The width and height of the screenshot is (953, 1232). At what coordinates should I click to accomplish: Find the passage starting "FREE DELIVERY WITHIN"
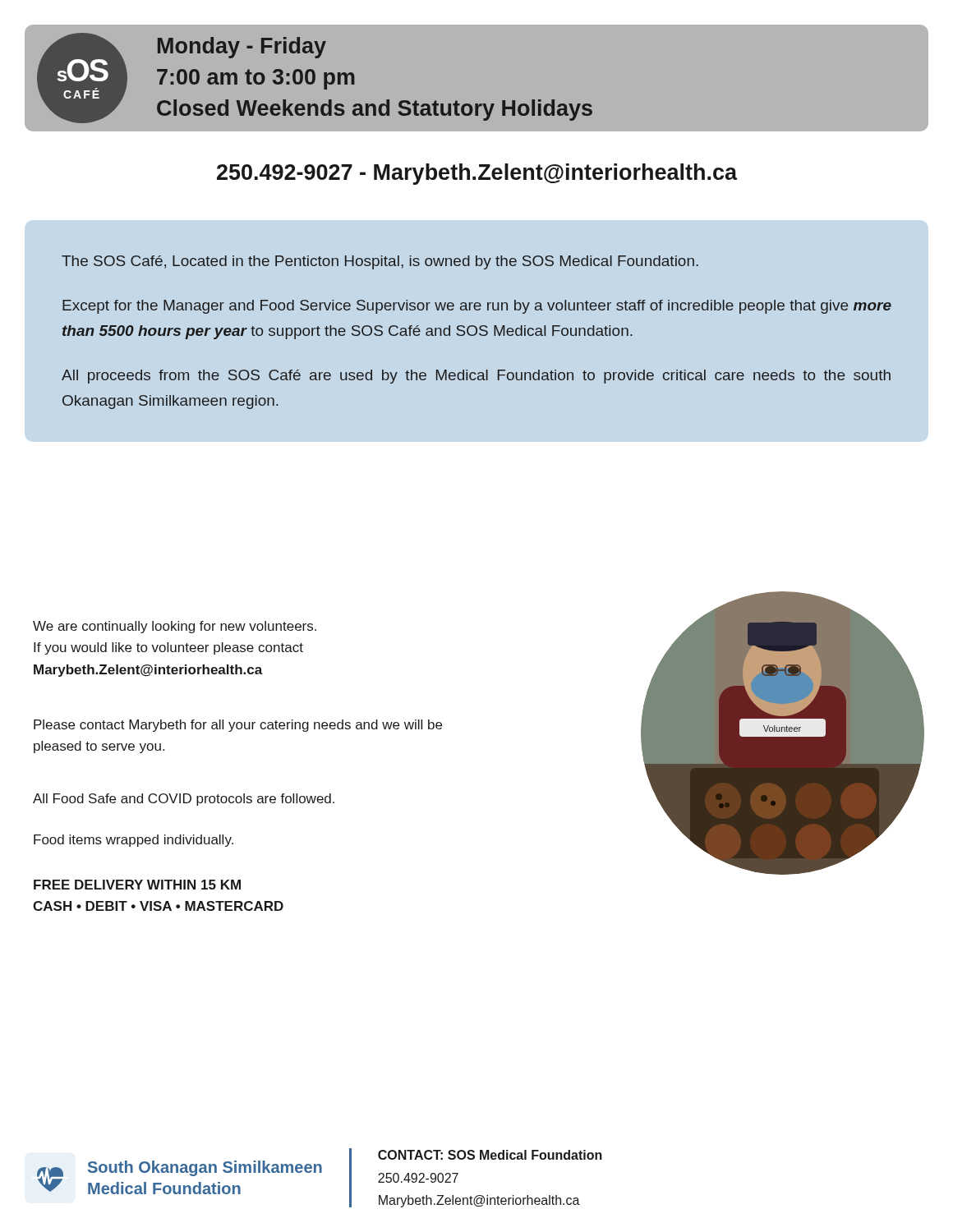click(158, 896)
